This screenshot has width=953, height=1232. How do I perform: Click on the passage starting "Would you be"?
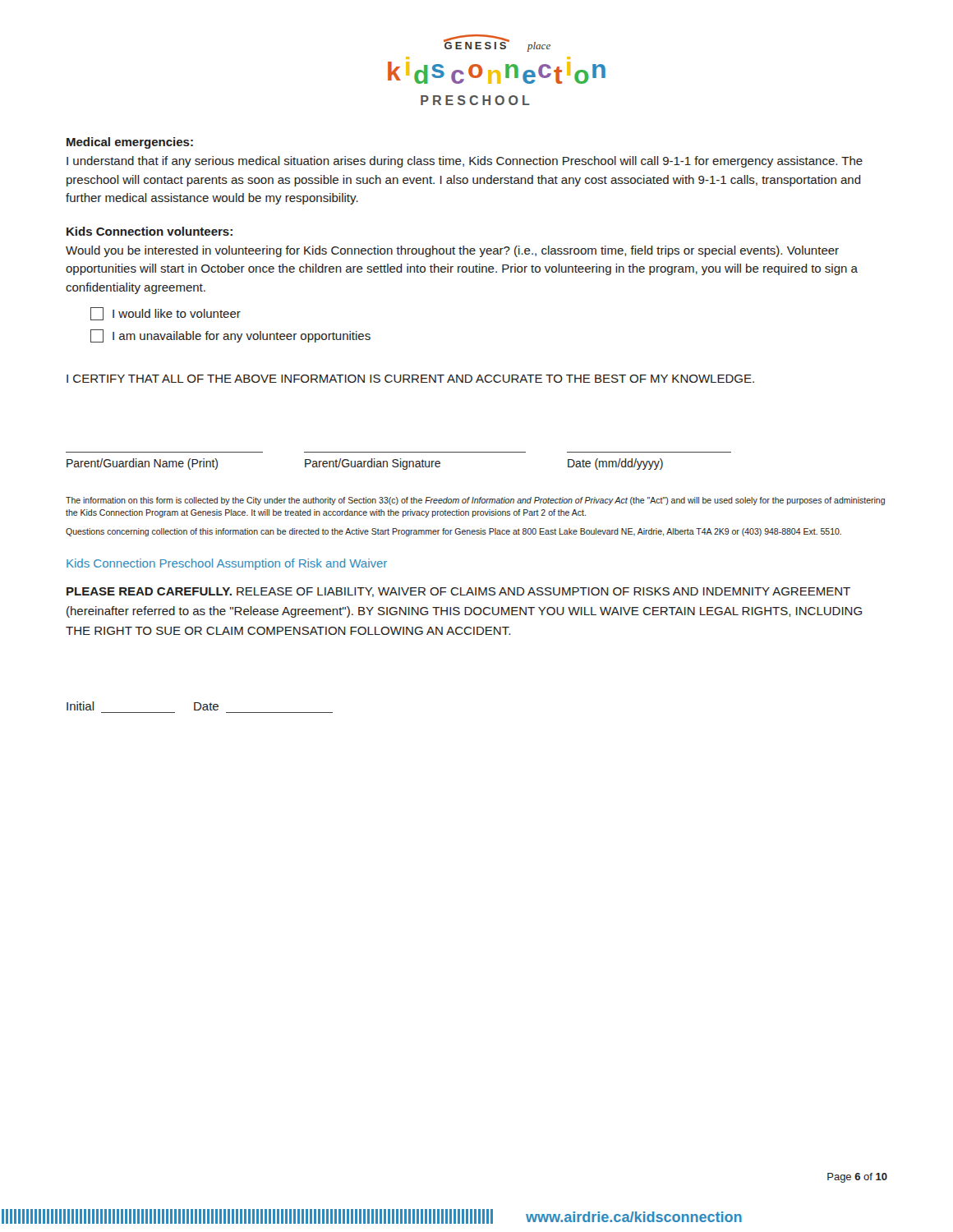click(x=462, y=268)
